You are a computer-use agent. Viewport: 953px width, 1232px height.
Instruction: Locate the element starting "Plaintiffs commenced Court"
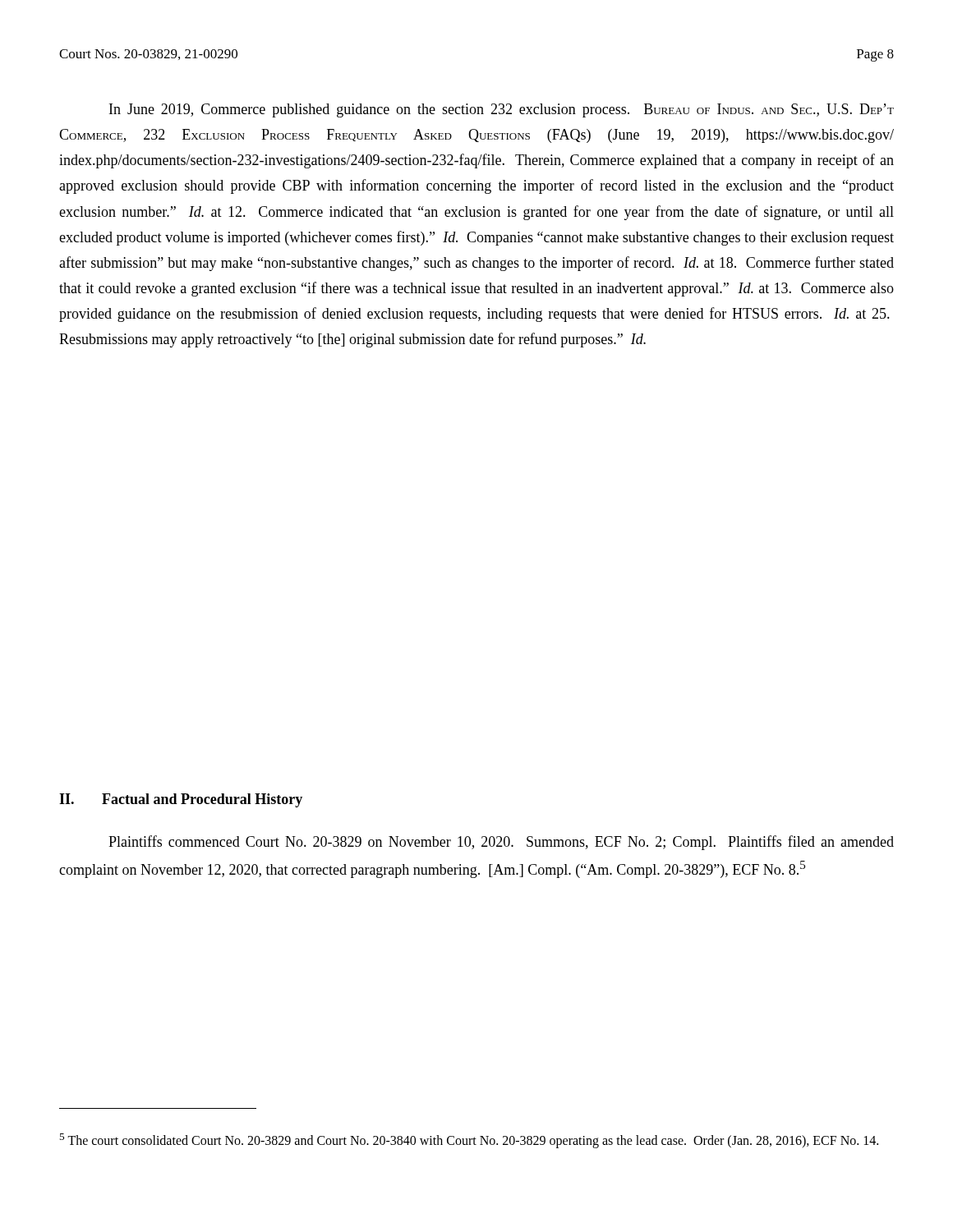coord(476,856)
